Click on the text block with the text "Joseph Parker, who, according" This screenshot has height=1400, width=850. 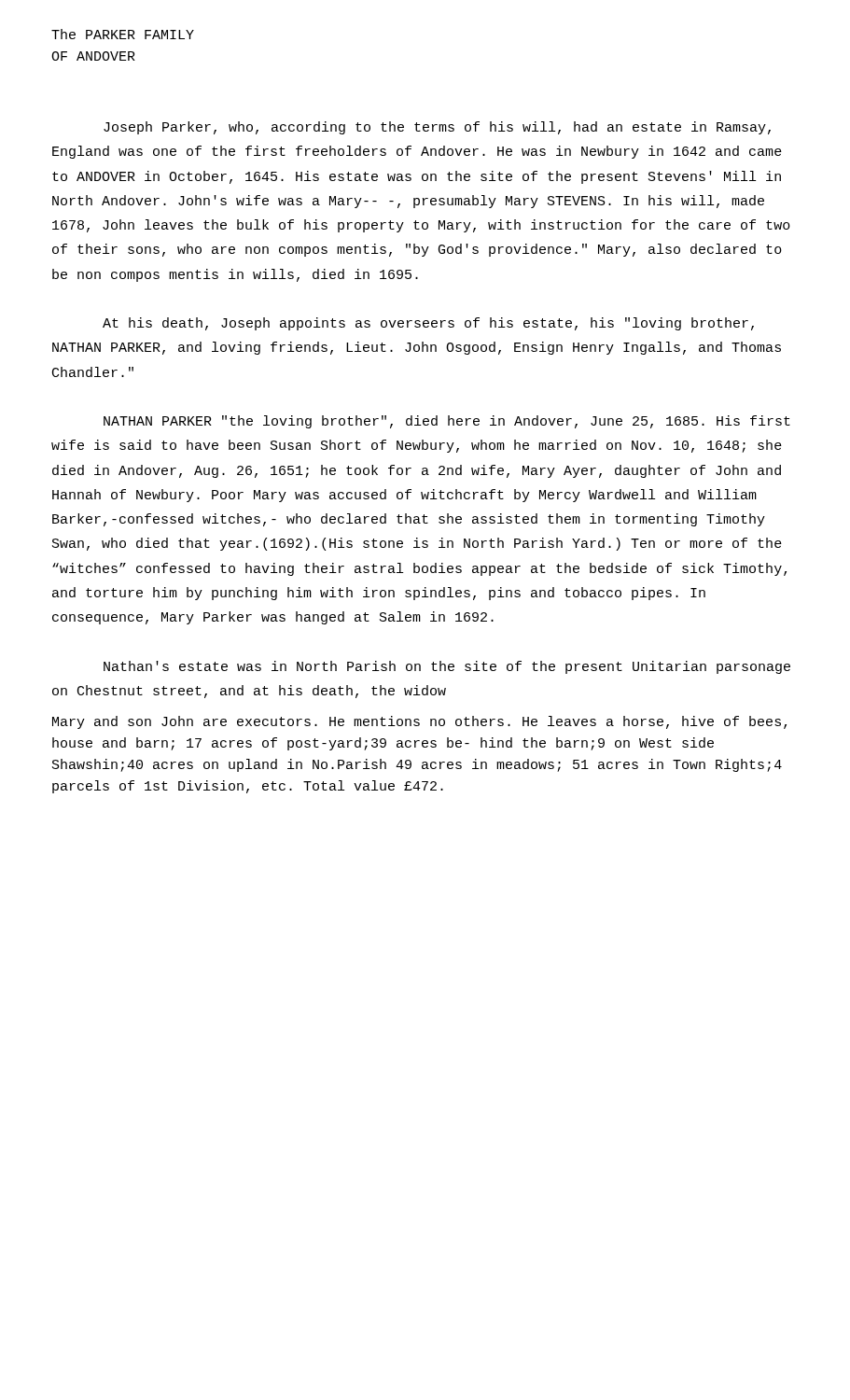click(425, 458)
